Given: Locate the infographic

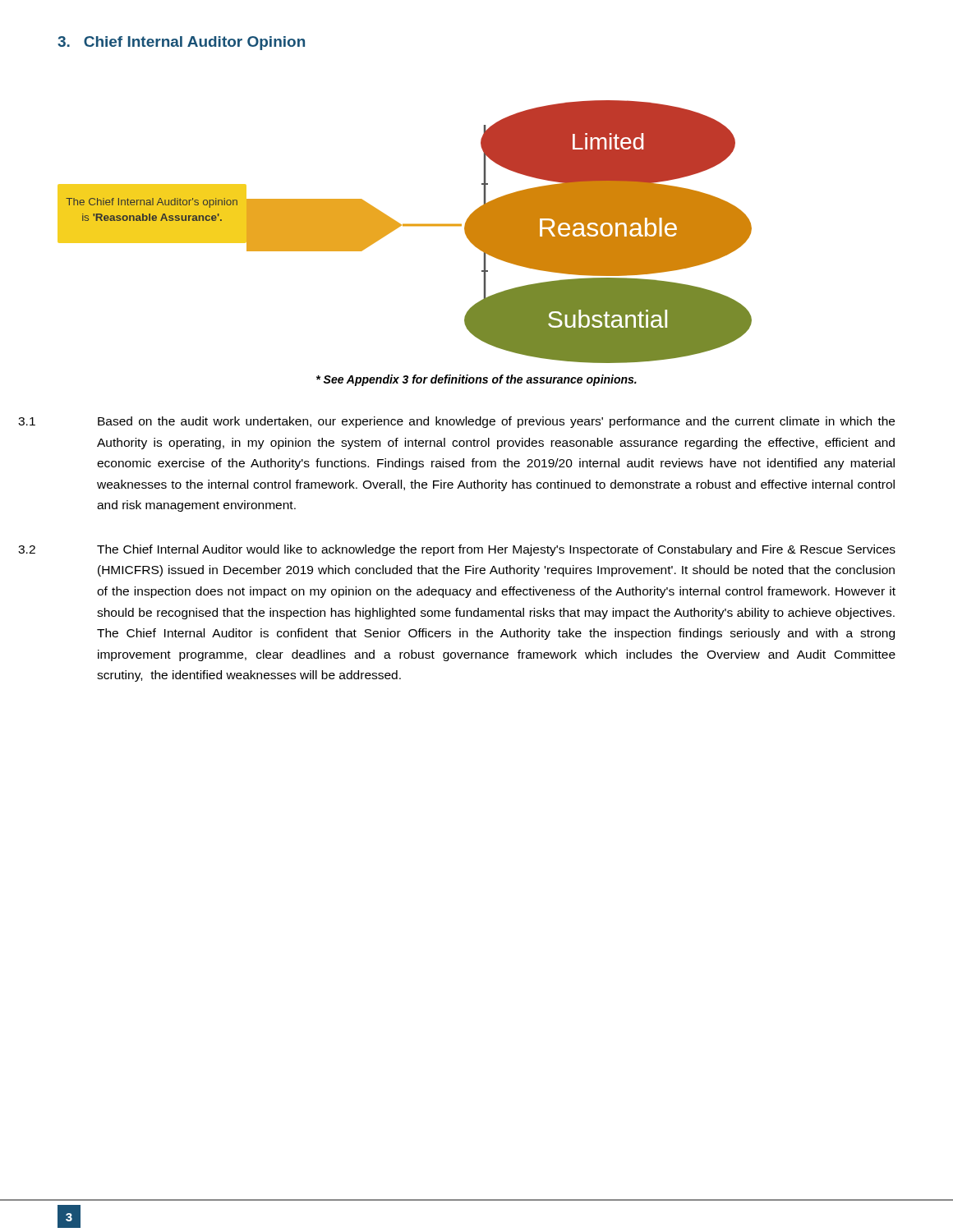Looking at the screenshot, I should tap(476, 225).
